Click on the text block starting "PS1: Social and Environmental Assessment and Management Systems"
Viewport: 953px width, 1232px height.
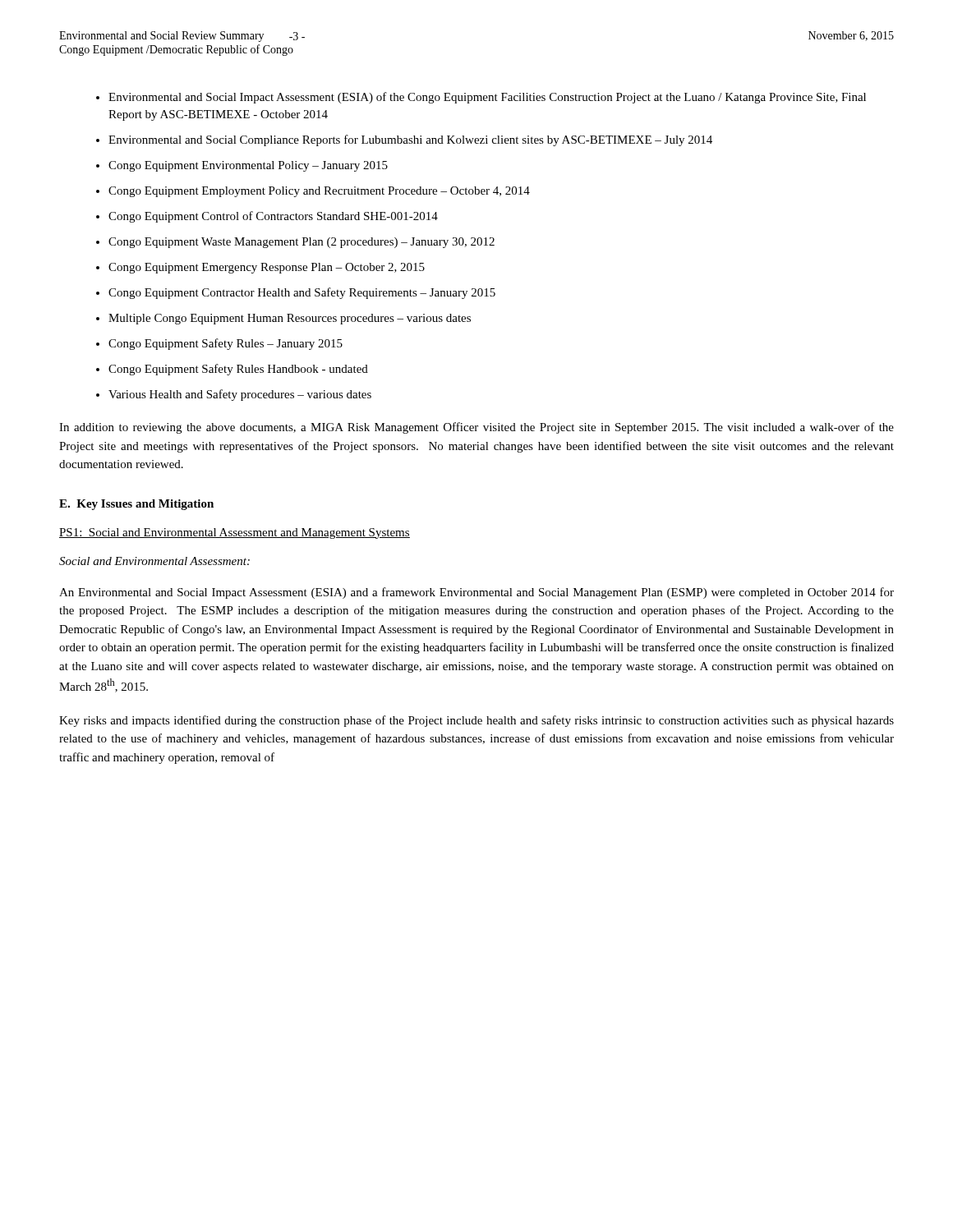[234, 532]
